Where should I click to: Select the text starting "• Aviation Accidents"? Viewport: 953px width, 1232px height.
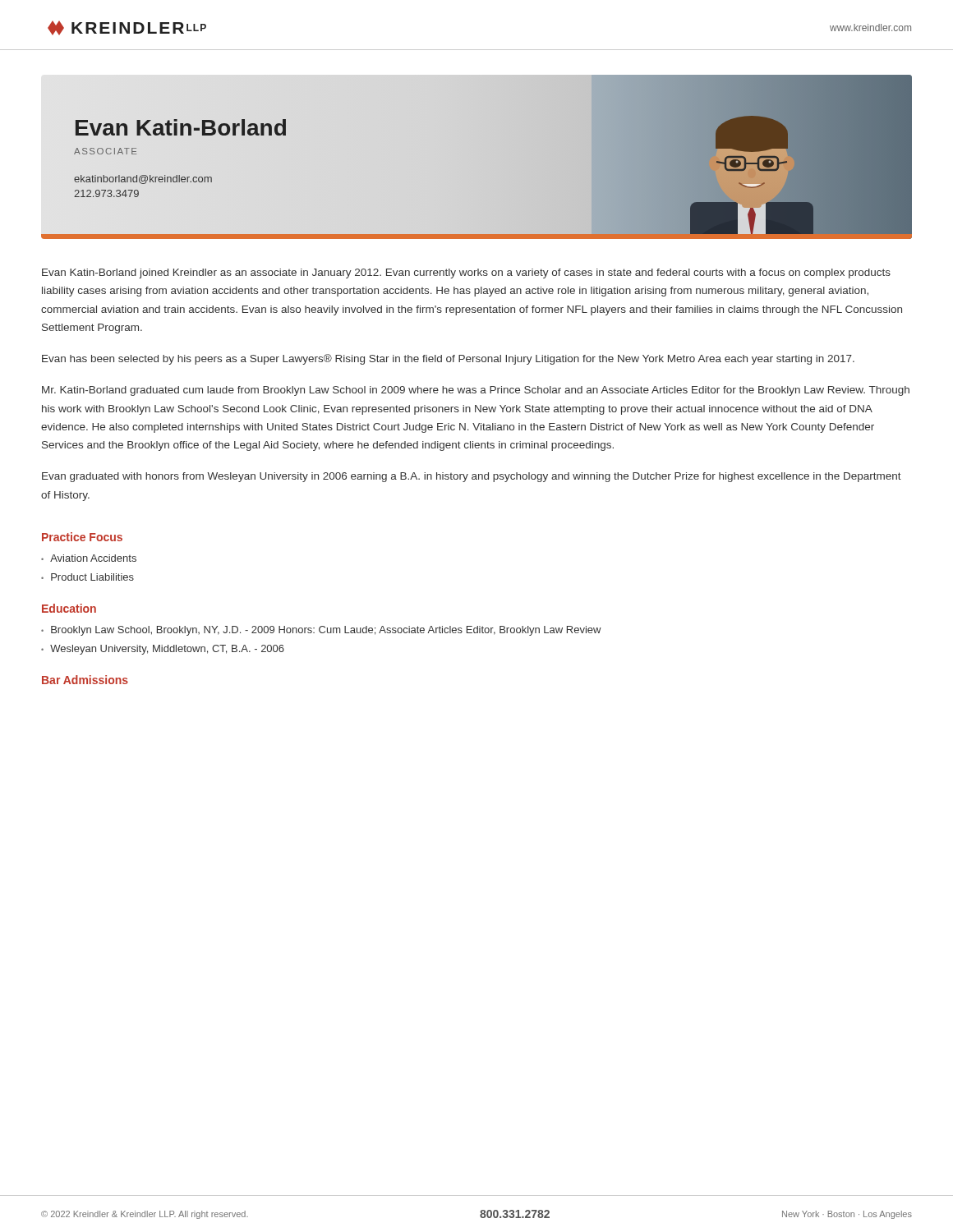(89, 558)
